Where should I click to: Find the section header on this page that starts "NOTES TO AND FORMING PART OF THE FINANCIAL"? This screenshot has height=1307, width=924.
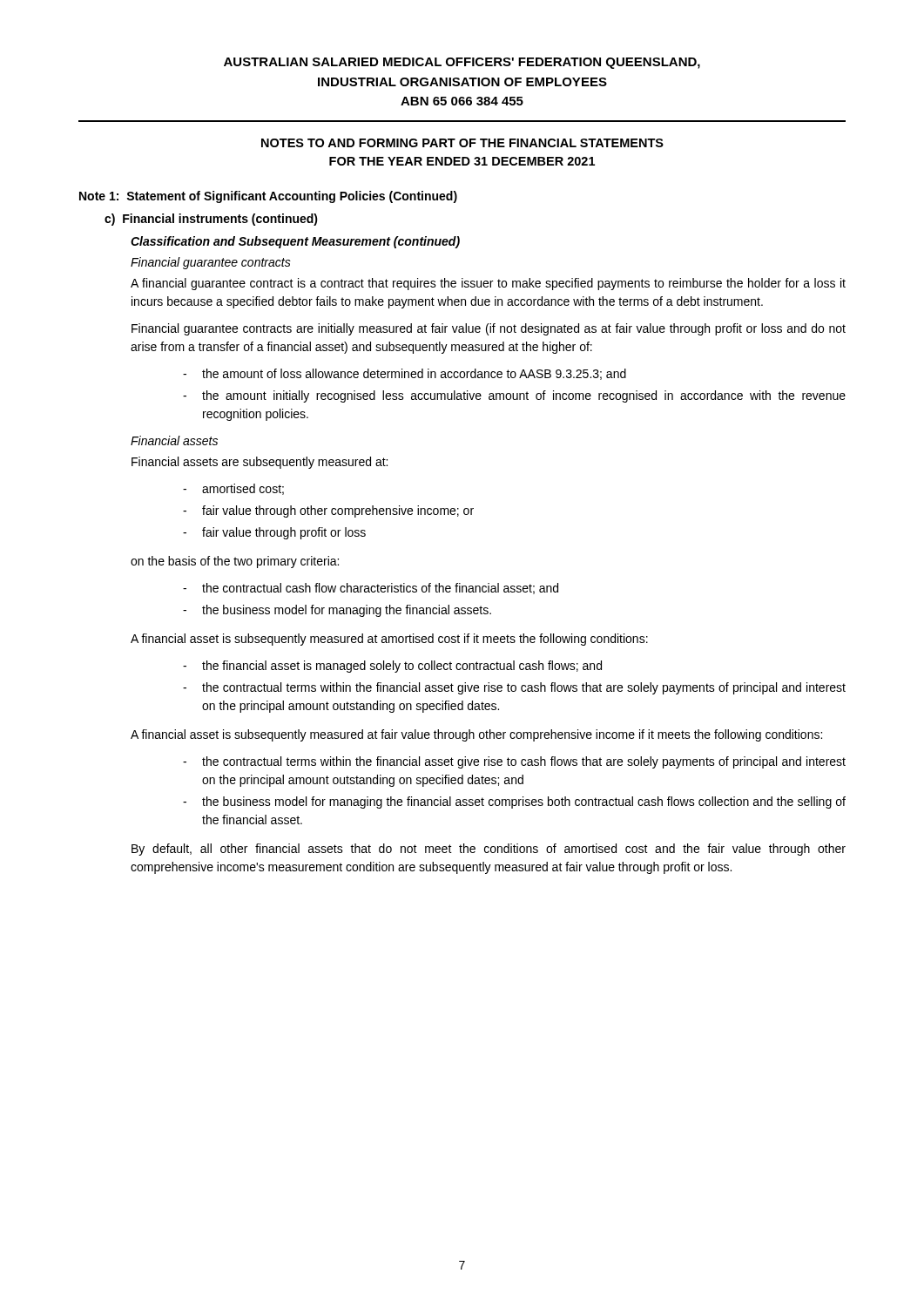[462, 152]
